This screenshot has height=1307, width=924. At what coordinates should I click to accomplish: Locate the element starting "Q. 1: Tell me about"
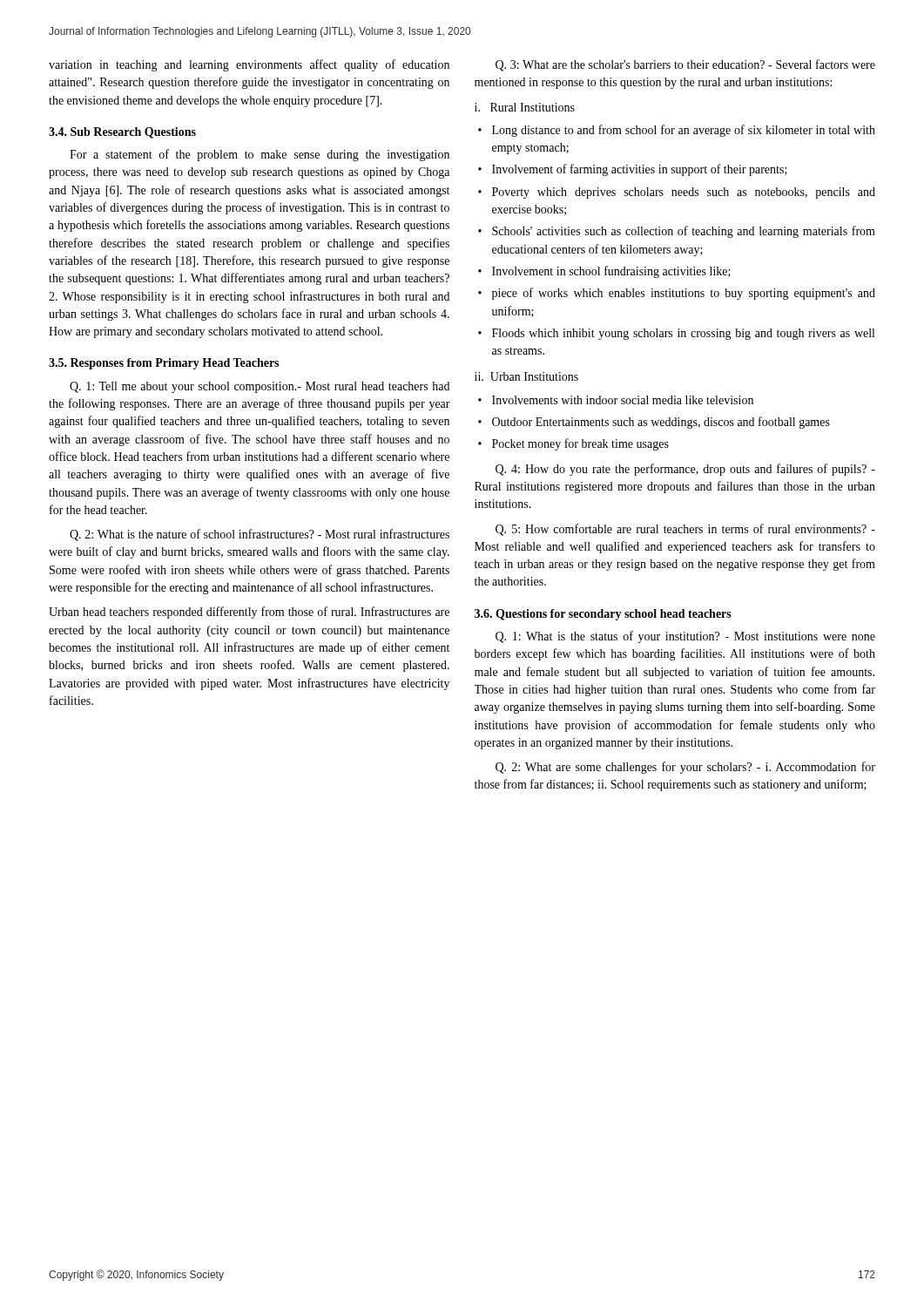[x=249, y=449]
